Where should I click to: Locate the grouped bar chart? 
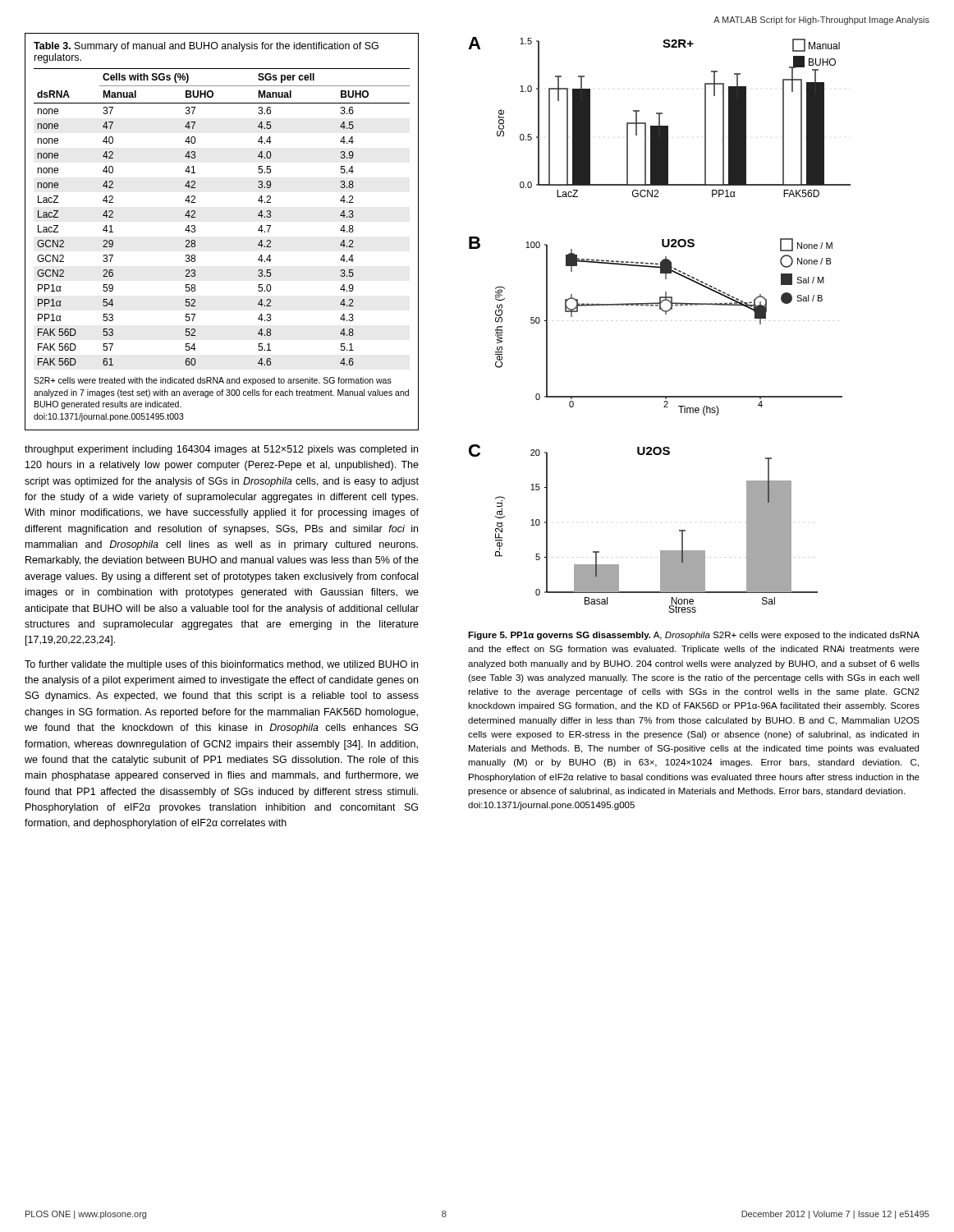[x=708, y=129]
